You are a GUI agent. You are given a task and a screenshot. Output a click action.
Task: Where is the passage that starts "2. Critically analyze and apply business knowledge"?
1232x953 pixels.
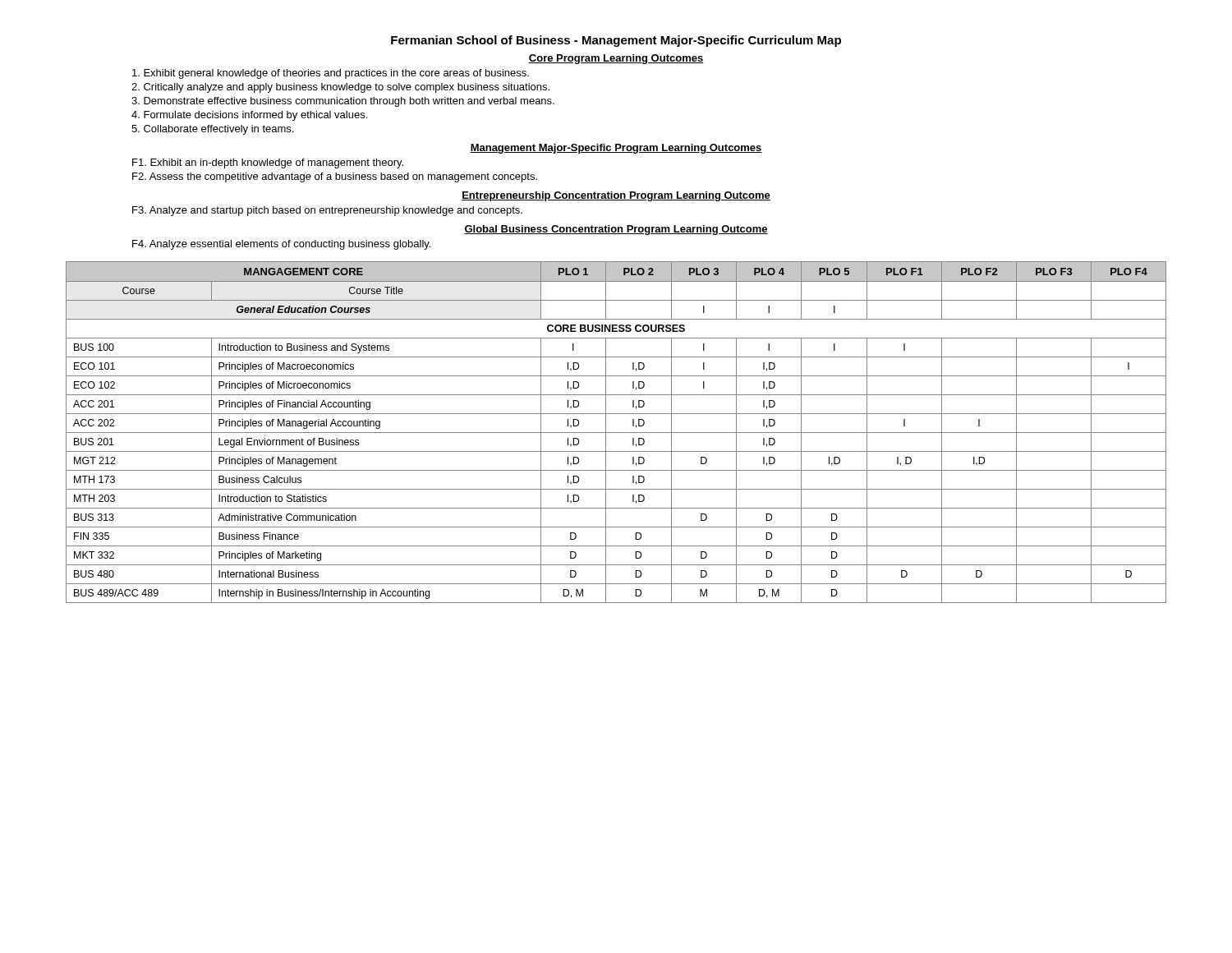[x=341, y=87]
